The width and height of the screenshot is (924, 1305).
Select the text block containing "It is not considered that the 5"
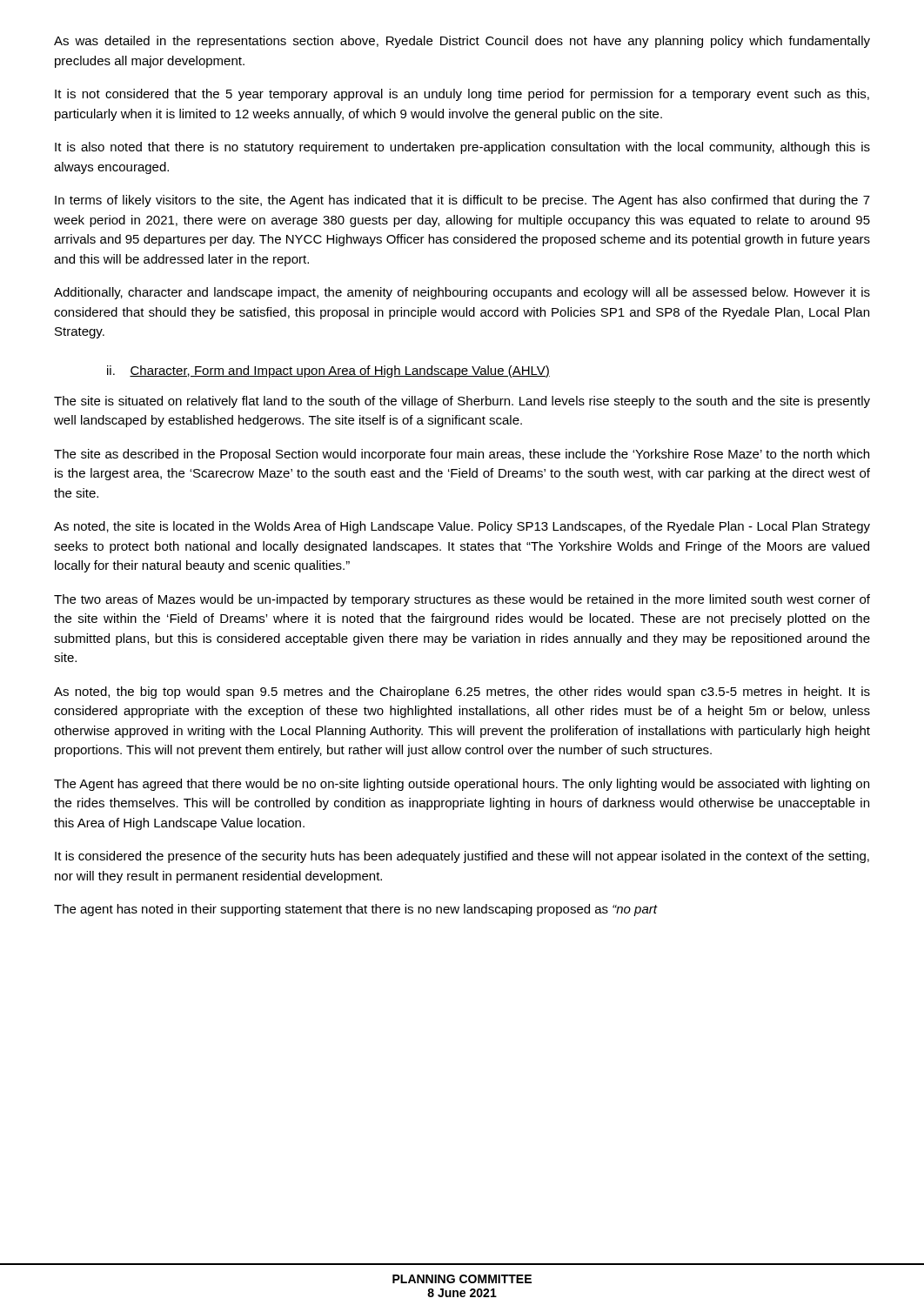point(462,103)
